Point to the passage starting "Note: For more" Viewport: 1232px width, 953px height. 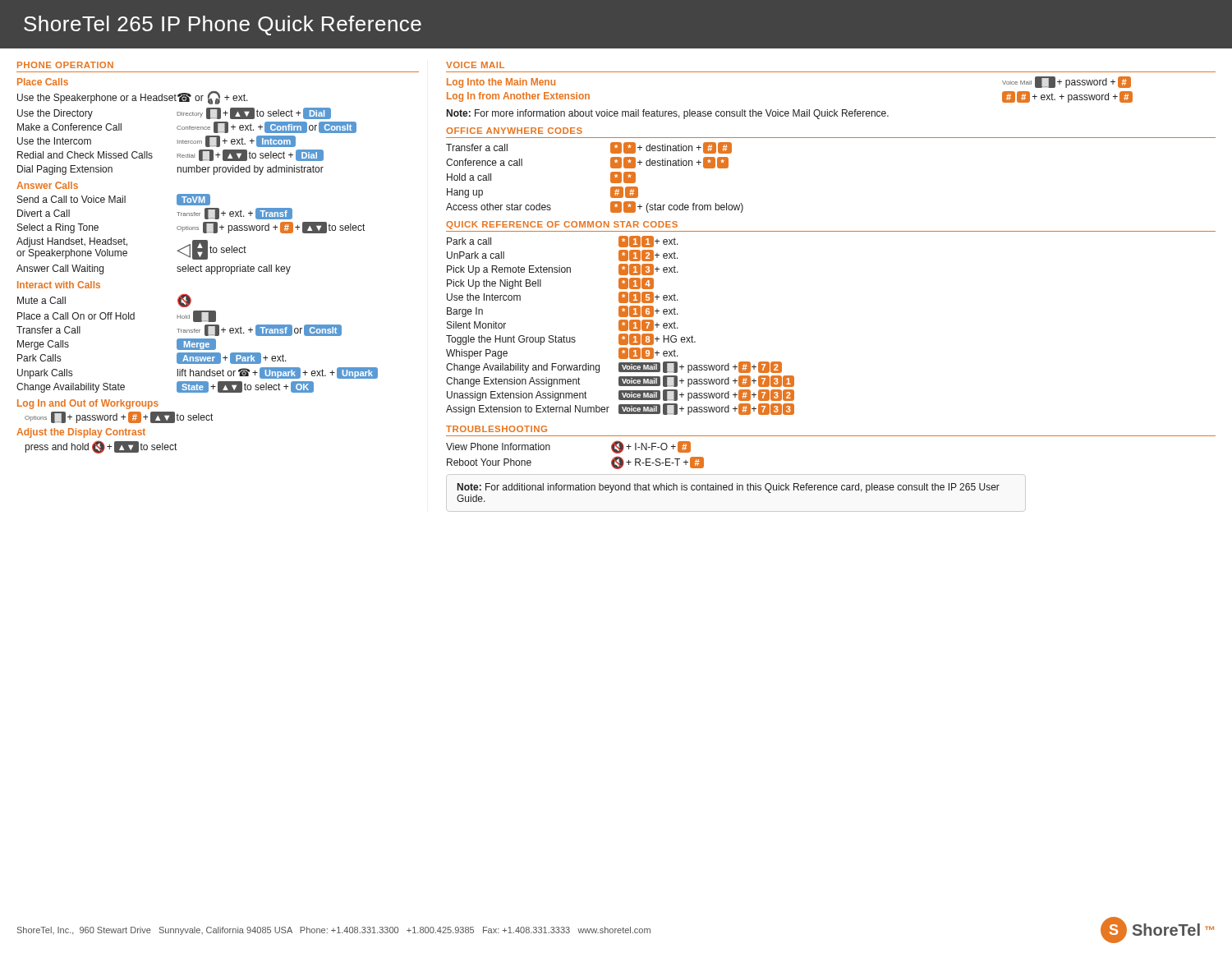[x=668, y=113]
